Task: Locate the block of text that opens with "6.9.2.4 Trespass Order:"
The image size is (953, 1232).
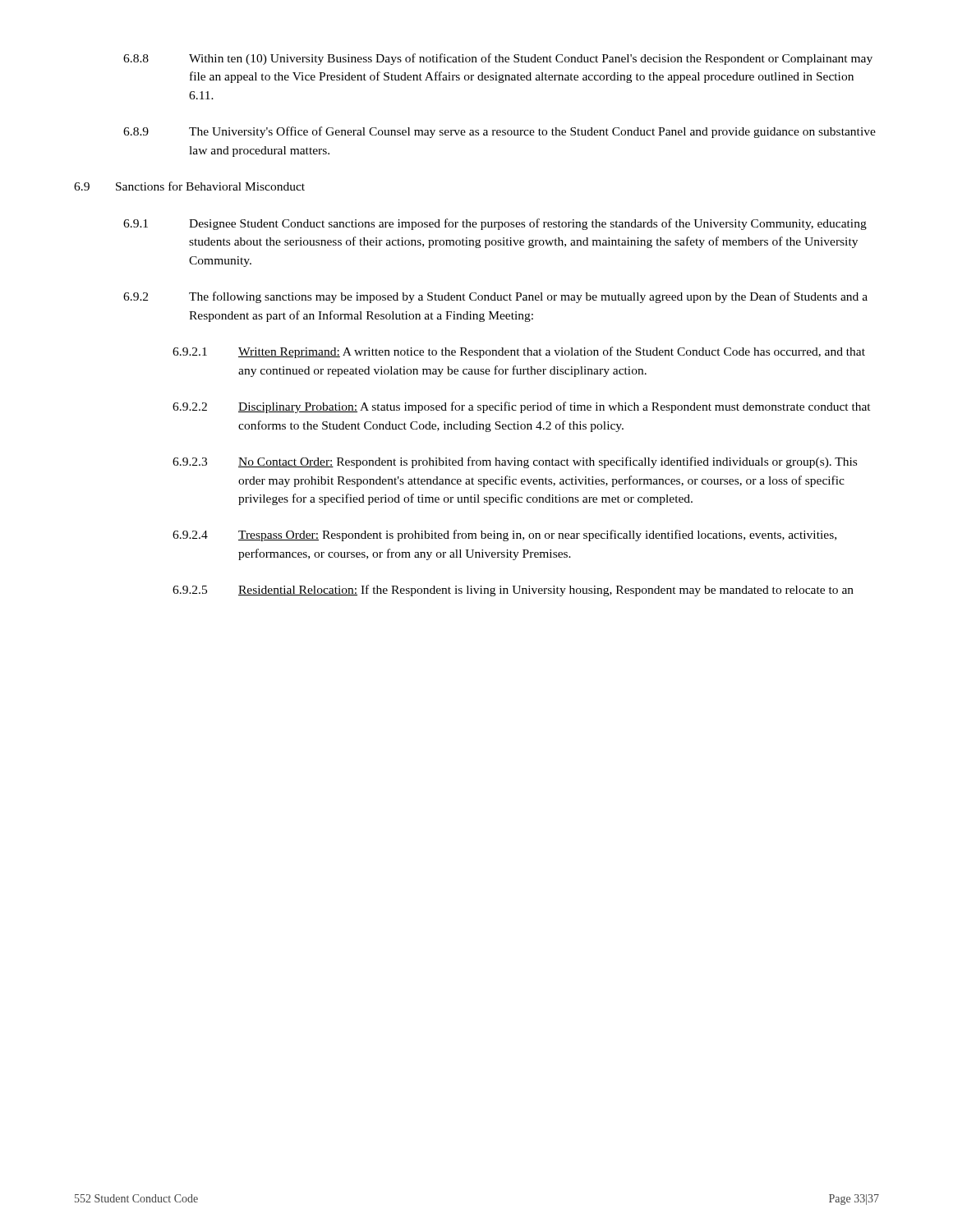Action: (526, 544)
